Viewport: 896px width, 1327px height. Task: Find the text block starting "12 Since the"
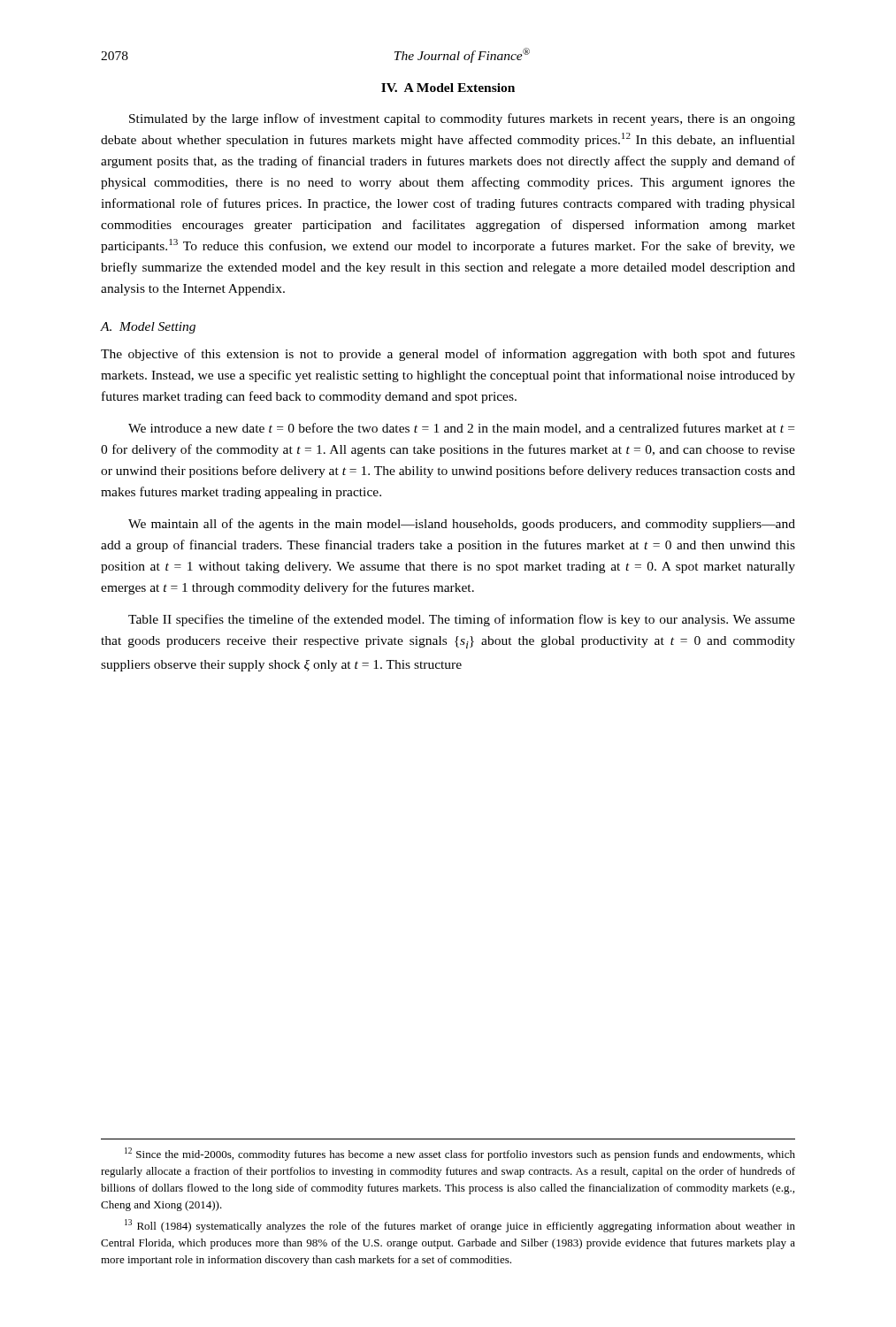[x=448, y=1179]
